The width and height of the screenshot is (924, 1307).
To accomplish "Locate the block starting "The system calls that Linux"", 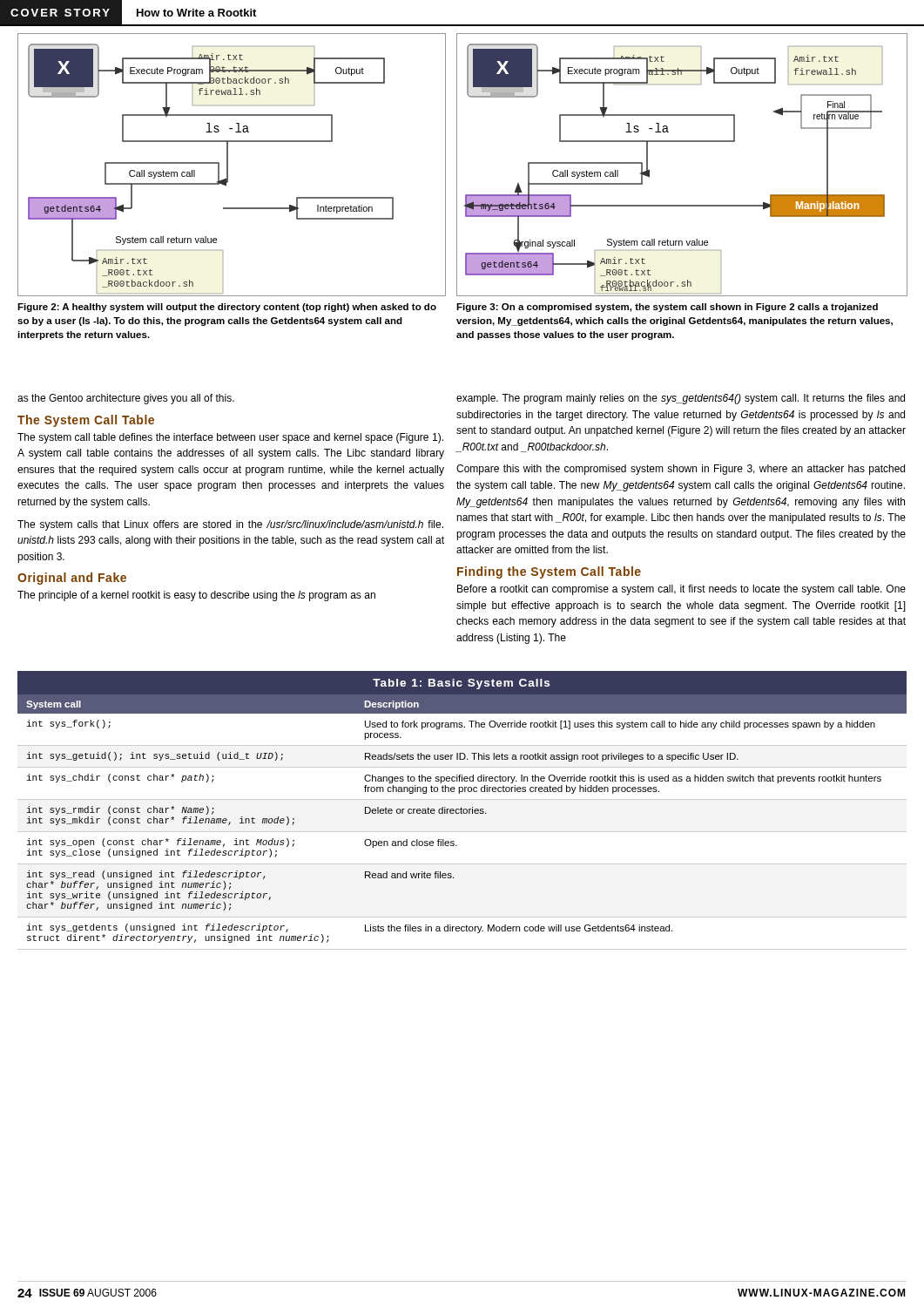I will [231, 540].
